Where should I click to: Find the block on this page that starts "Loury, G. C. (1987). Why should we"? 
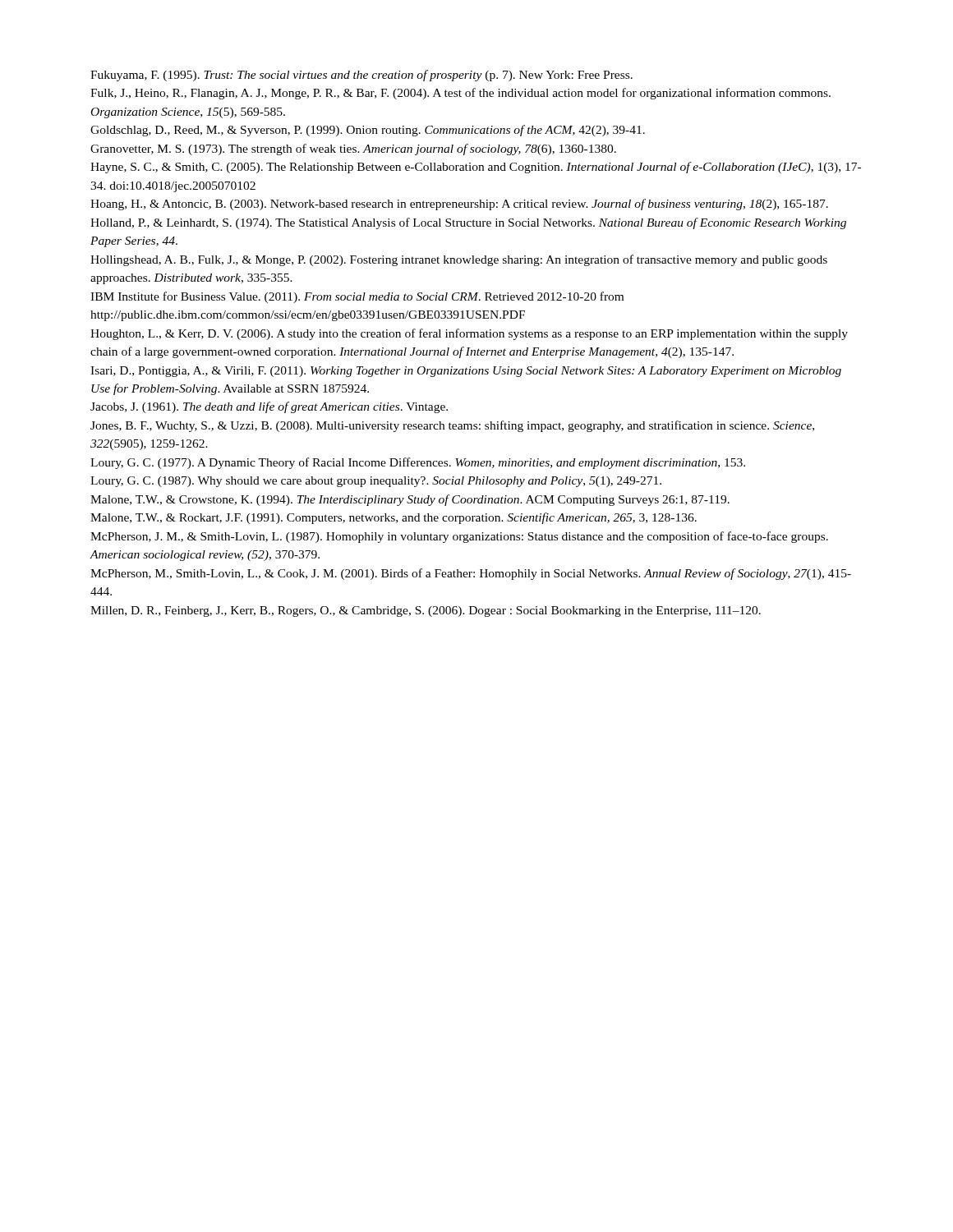(376, 480)
